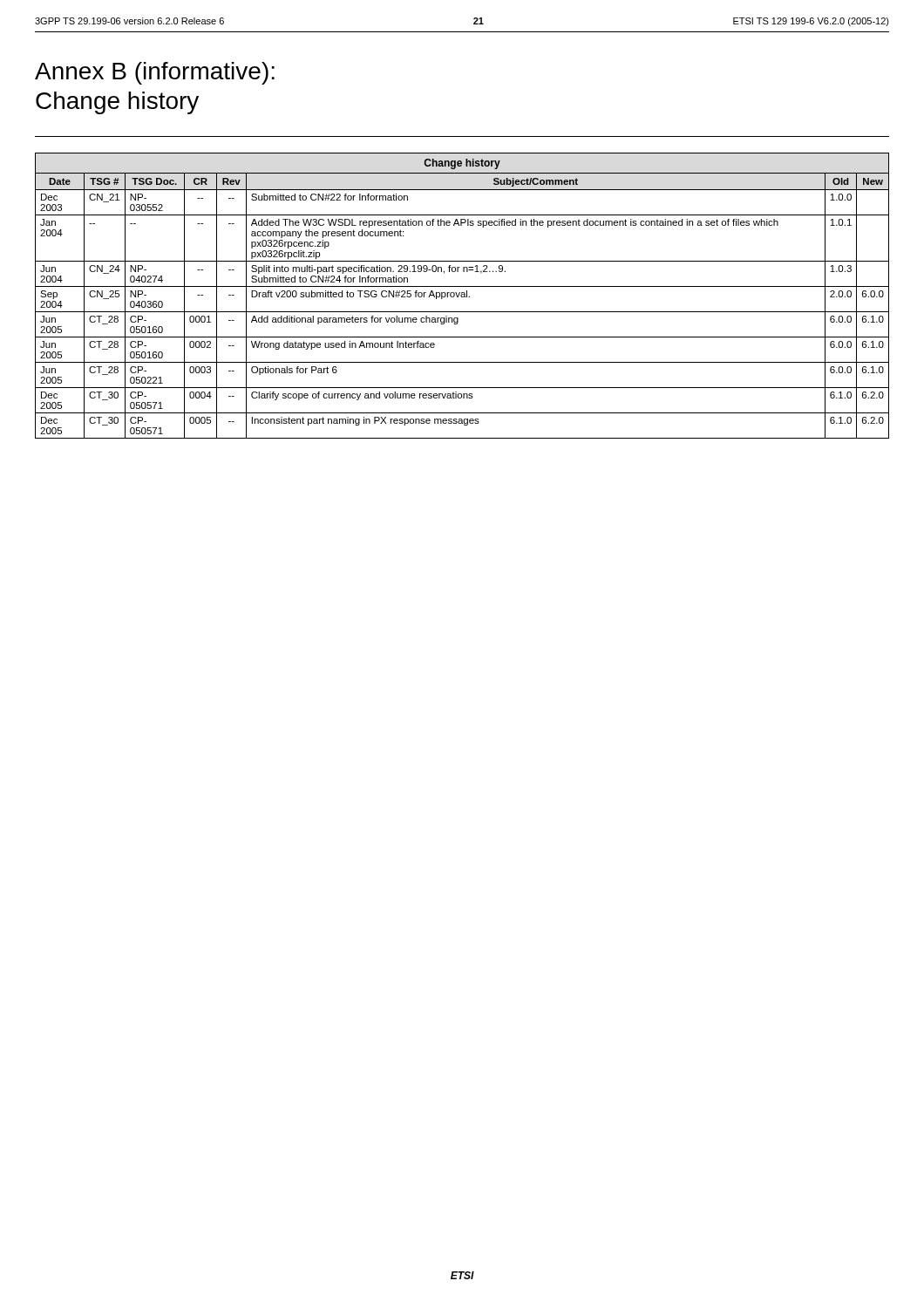Find the title
The image size is (924, 1308).
pyautogui.click(x=462, y=86)
